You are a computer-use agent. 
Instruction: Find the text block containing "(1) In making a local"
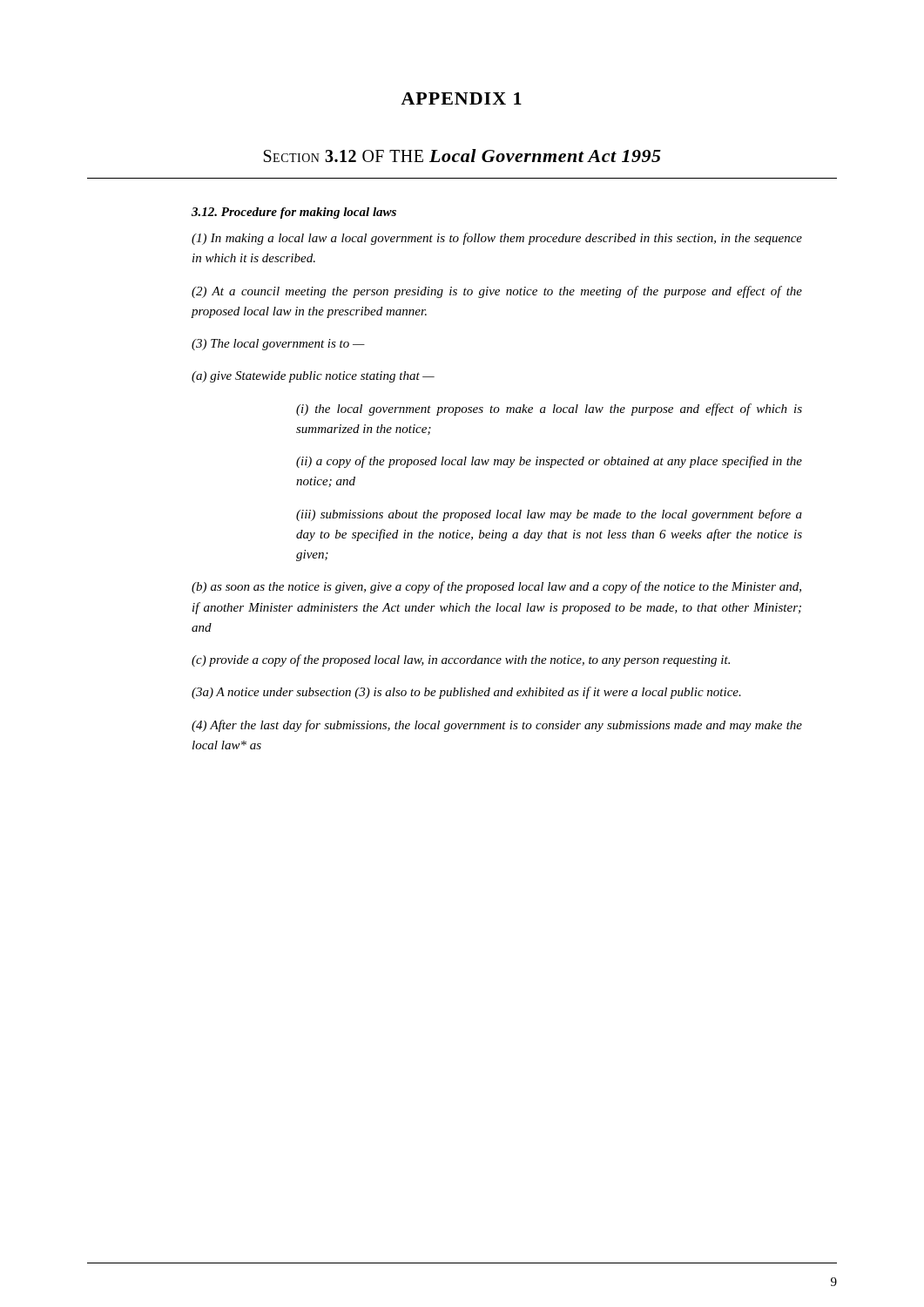click(x=497, y=248)
